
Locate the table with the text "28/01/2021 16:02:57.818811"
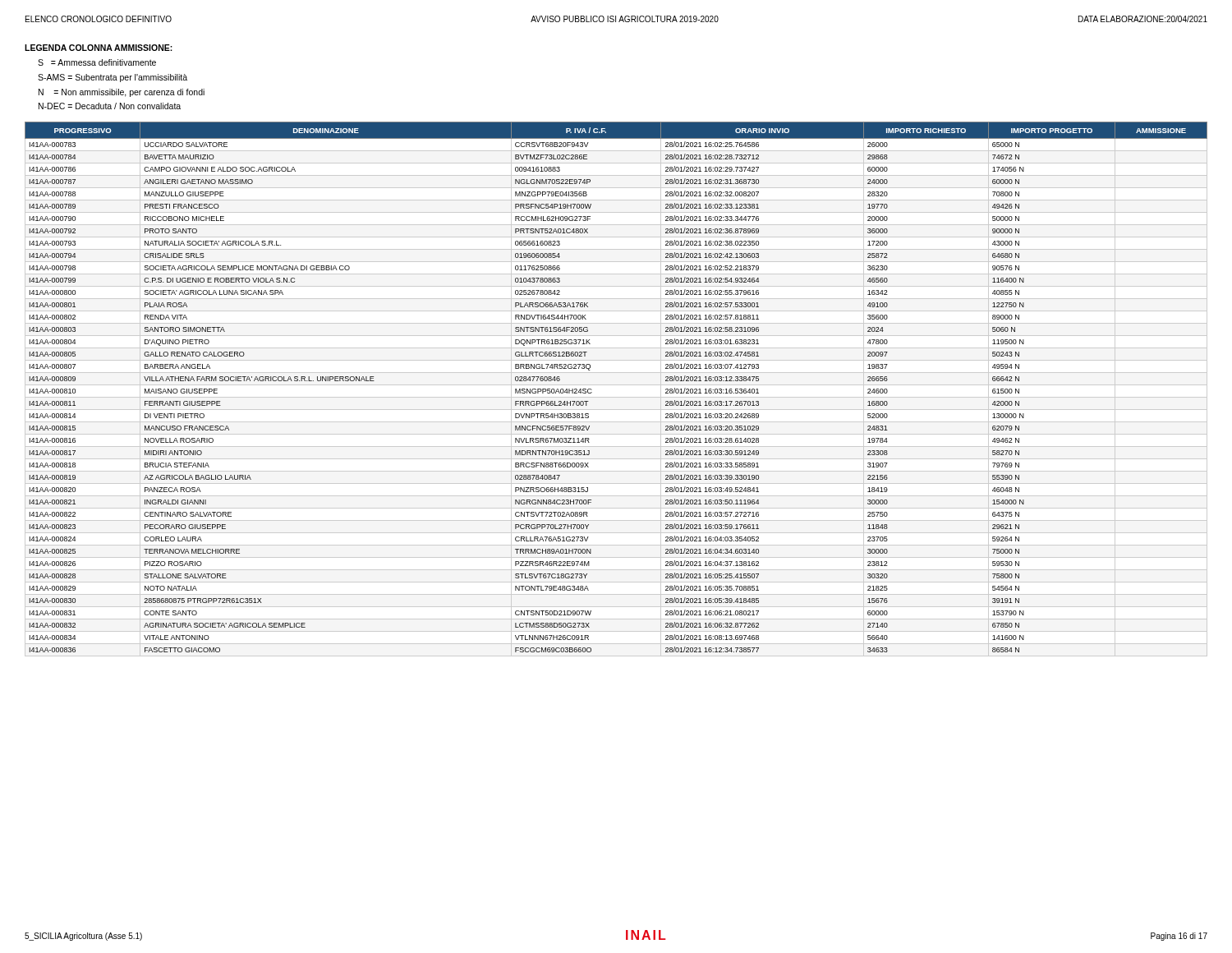[616, 389]
